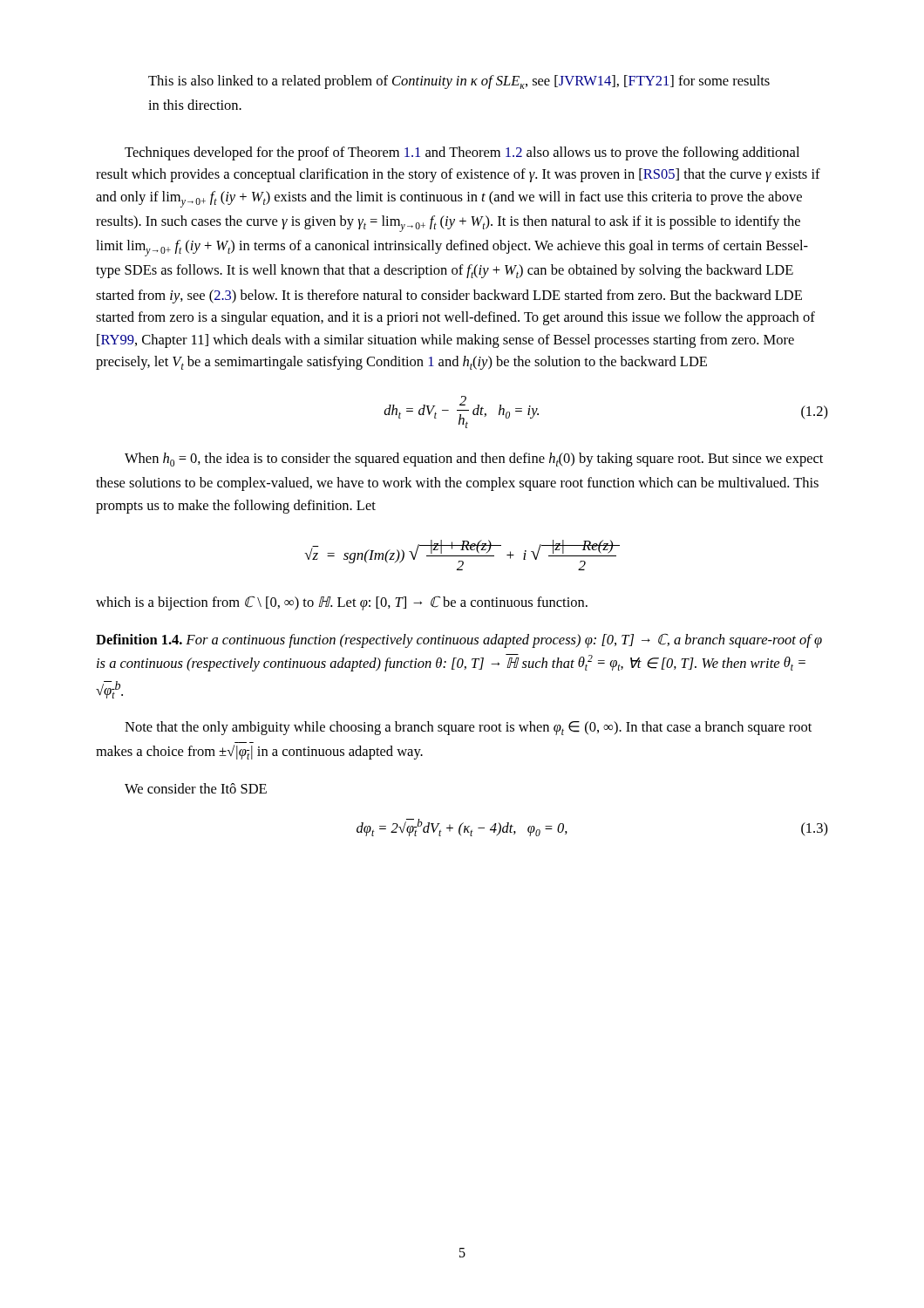Viewport: 924px width, 1308px height.
Task: Find the text block with the text "Techniques developed for the proof"
Action: pyautogui.click(x=458, y=258)
